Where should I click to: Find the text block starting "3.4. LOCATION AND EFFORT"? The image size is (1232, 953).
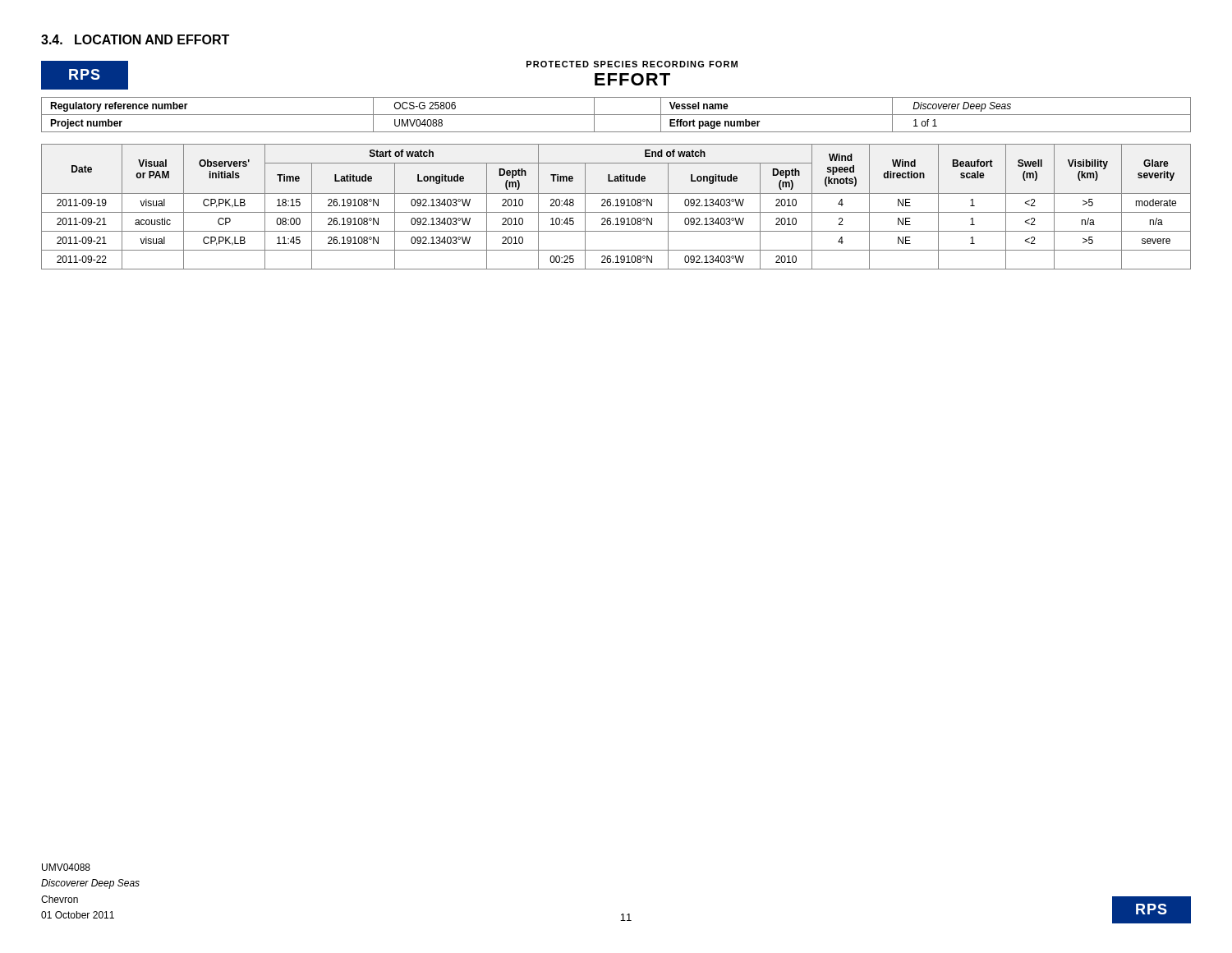[135, 40]
